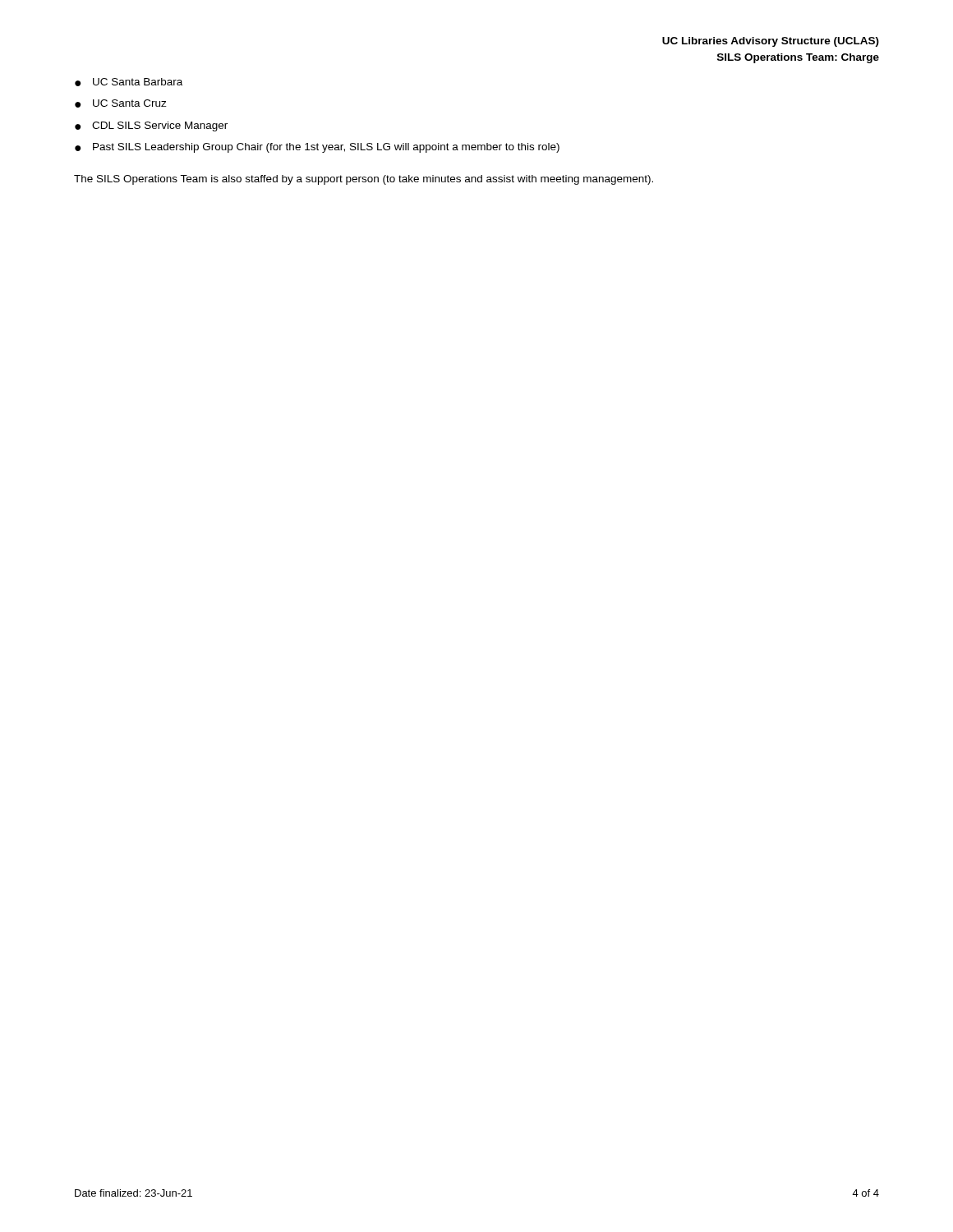Select the element starting "● UC Santa Barbara"
Viewport: 953px width, 1232px height.
(129, 82)
